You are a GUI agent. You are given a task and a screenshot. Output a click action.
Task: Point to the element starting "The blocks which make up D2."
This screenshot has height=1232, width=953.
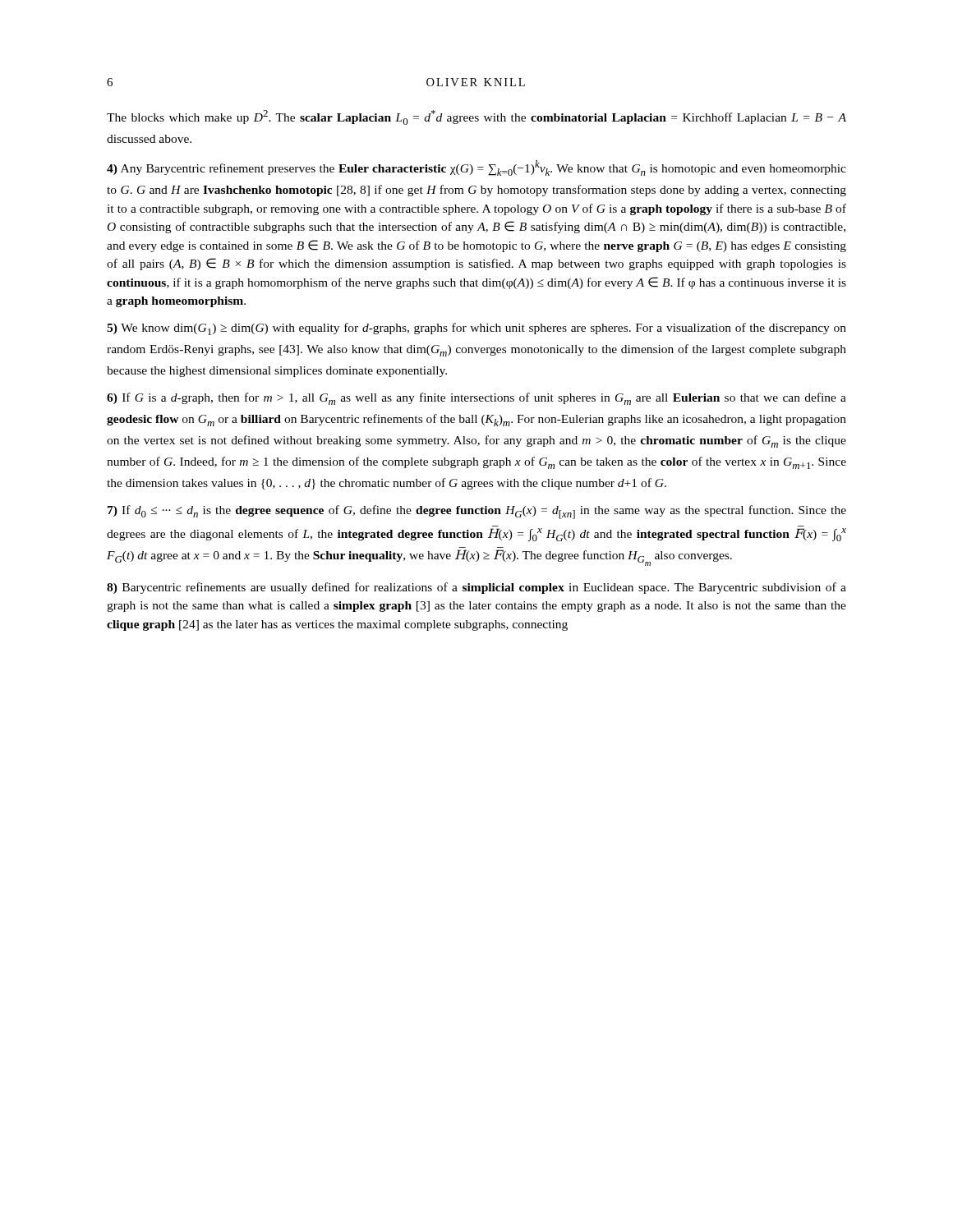click(x=476, y=126)
